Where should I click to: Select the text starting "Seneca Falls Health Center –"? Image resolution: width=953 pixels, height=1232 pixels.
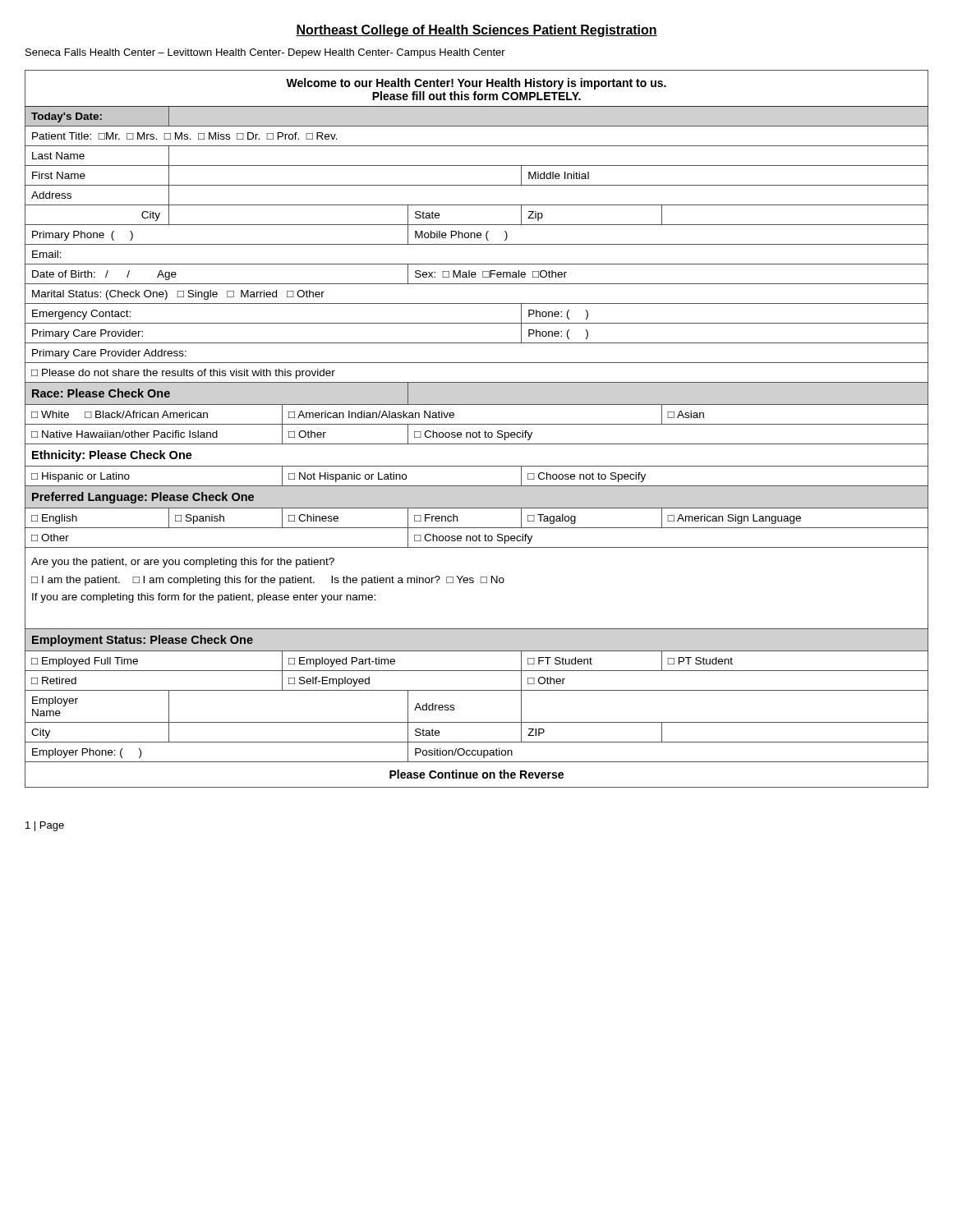tap(265, 52)
